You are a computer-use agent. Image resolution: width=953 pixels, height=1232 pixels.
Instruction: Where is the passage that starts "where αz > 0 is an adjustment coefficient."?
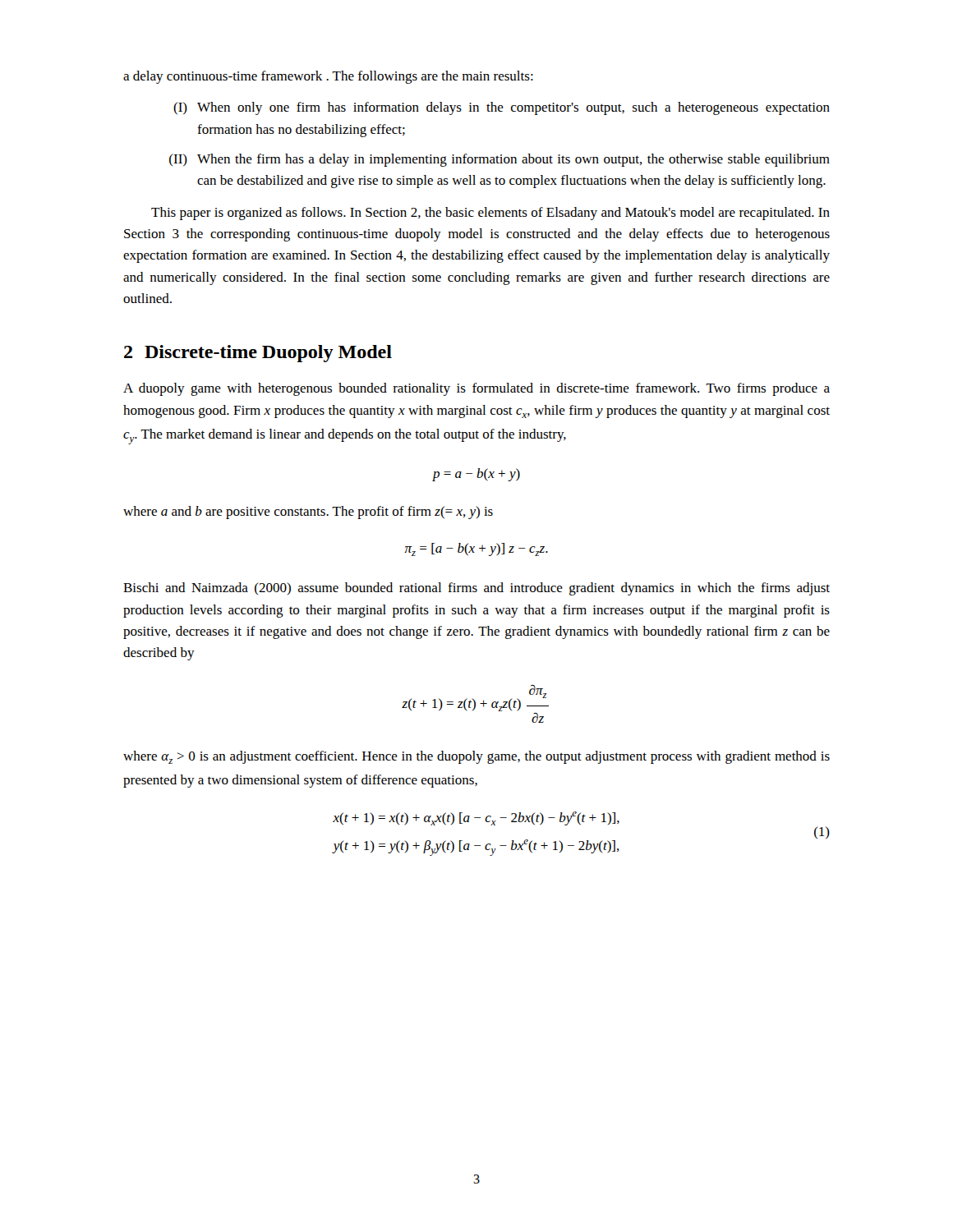[476, 768]
